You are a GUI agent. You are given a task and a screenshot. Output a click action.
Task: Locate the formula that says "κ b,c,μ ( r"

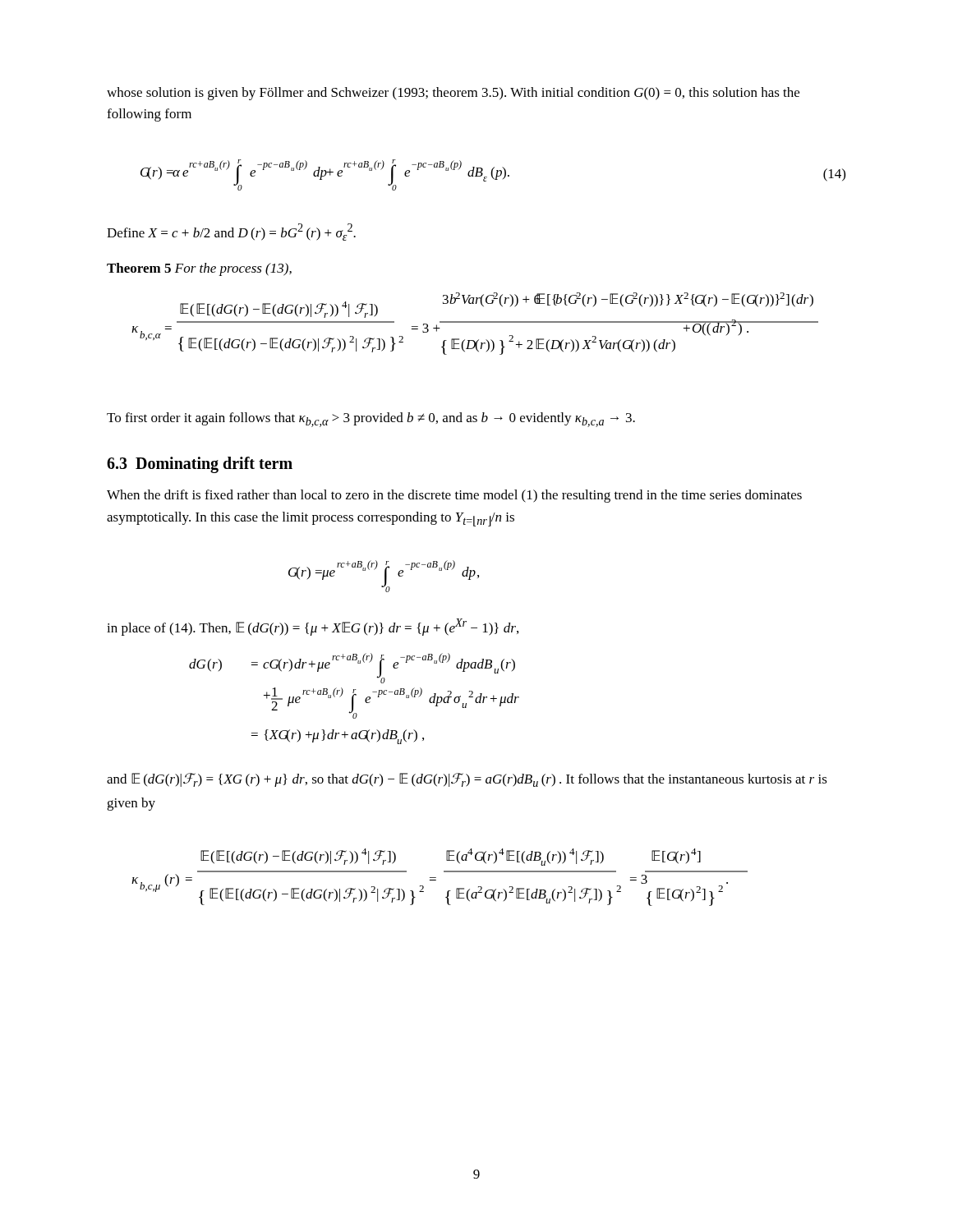pyautogui.click(x=489, y=888)
